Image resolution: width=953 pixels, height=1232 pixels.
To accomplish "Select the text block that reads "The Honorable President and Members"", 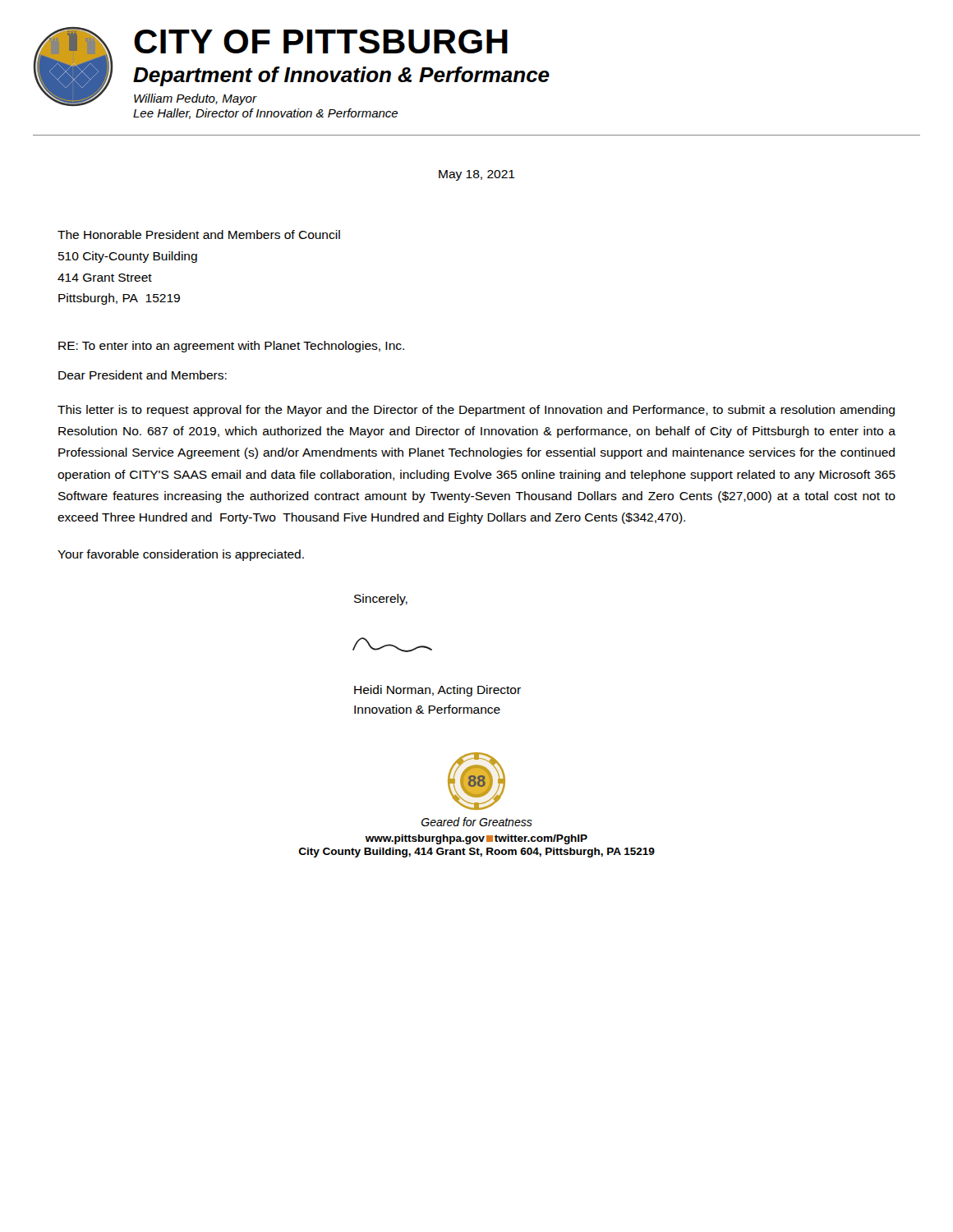I will 199,266.
